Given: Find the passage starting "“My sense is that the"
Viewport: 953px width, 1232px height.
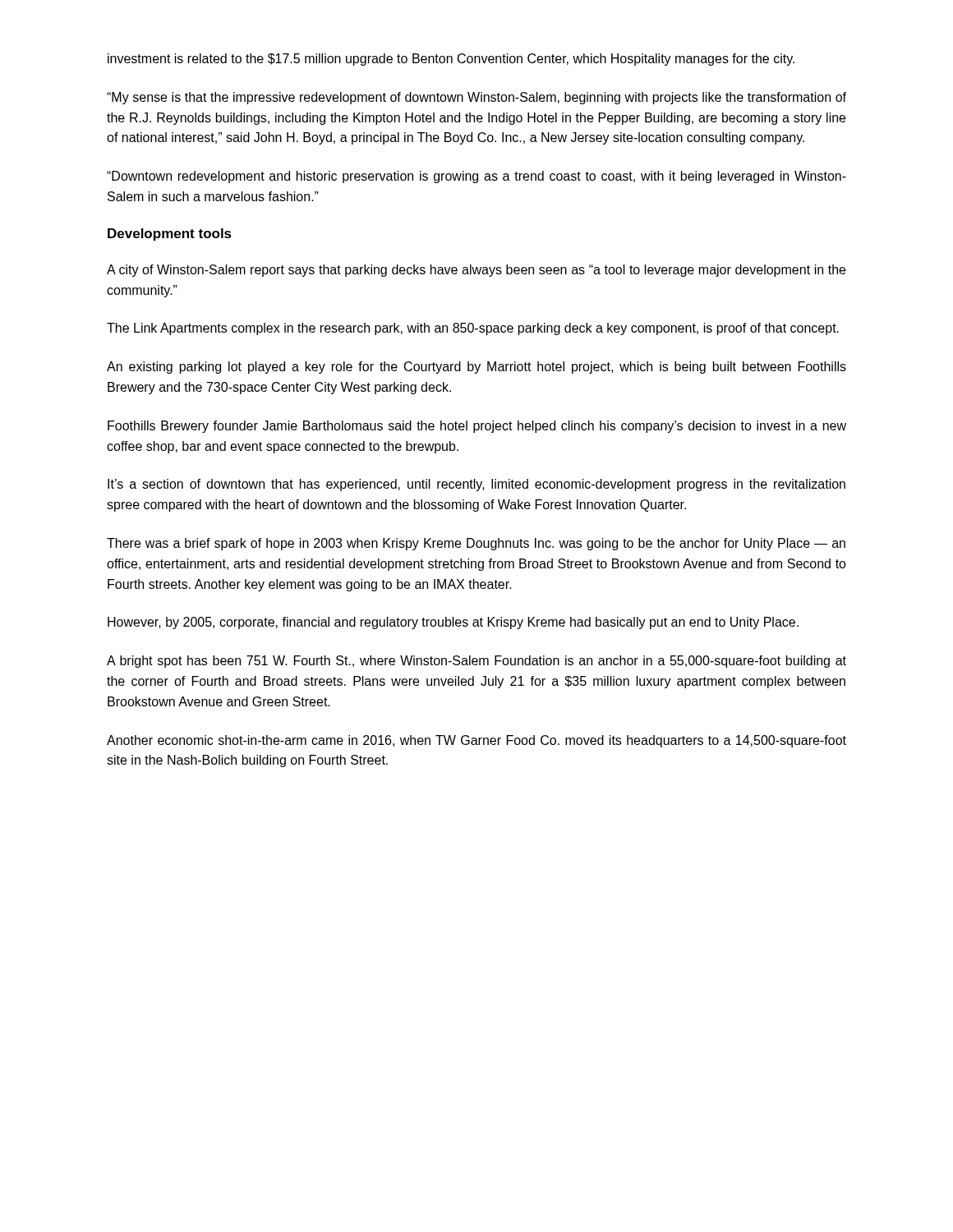Looking at the screenshot, I should click(476, 118).
